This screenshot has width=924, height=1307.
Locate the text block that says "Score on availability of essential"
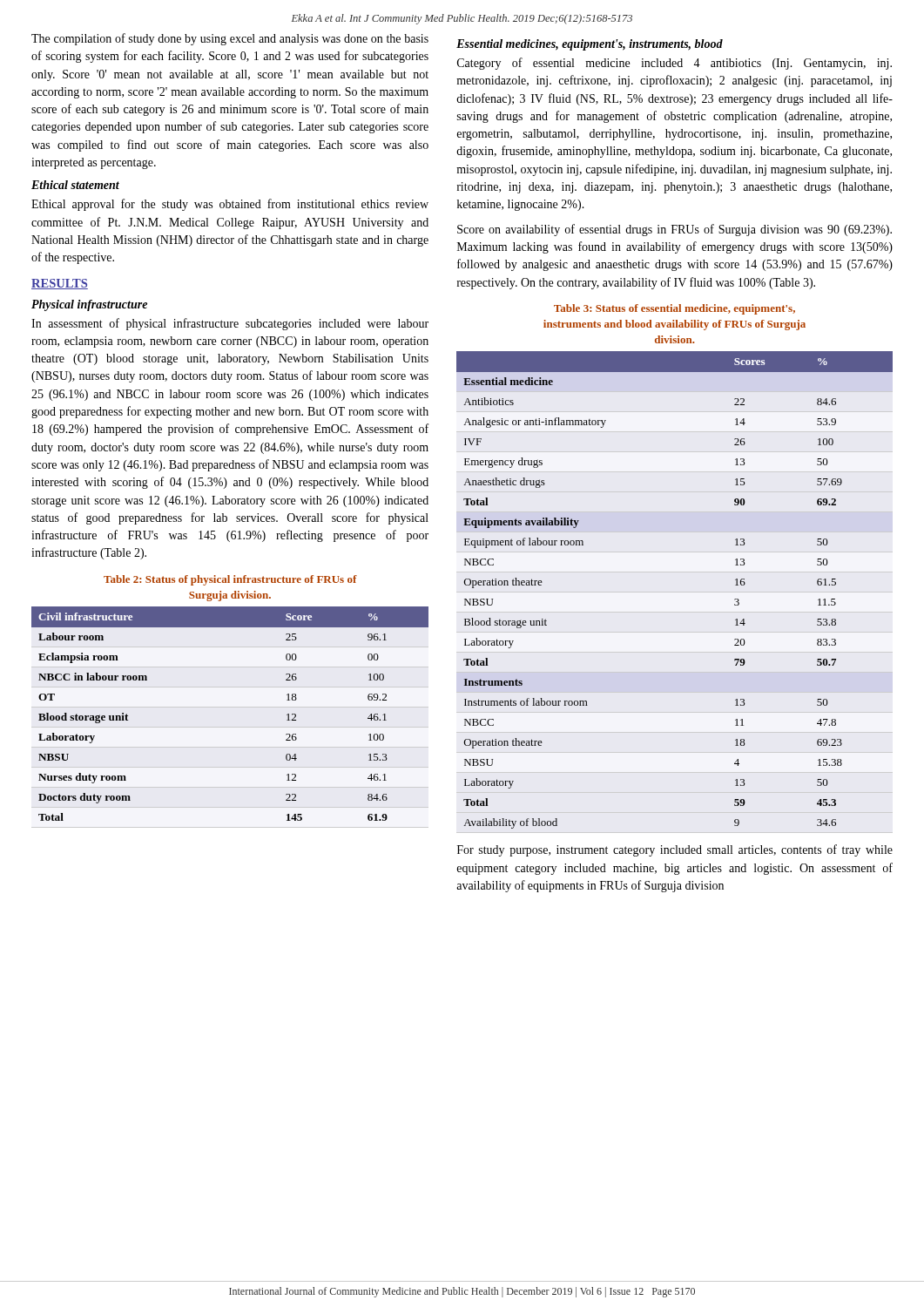tap(675, 256)
